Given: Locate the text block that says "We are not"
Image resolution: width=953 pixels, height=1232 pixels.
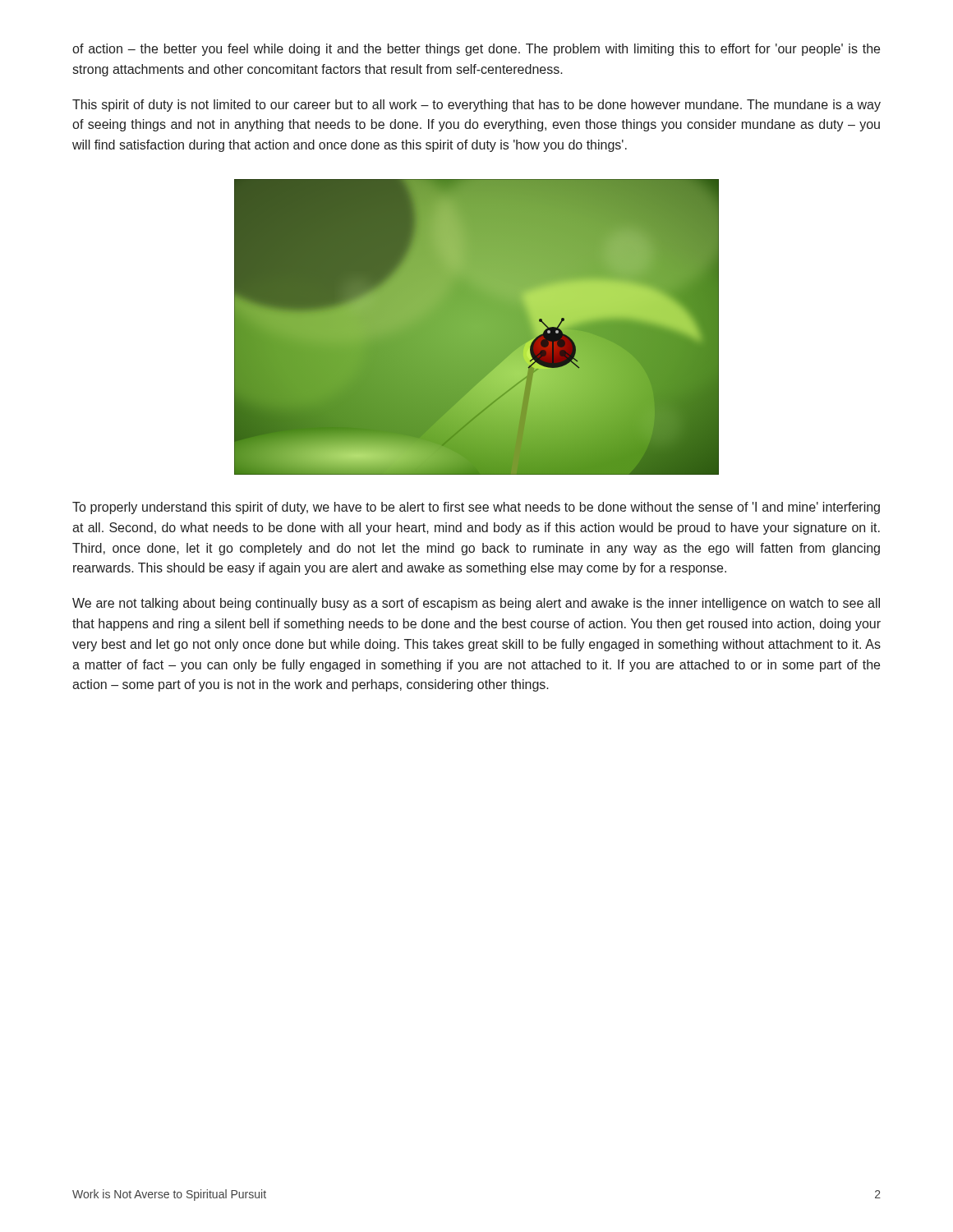Looking at the screenshot, I should pos(476,644).
